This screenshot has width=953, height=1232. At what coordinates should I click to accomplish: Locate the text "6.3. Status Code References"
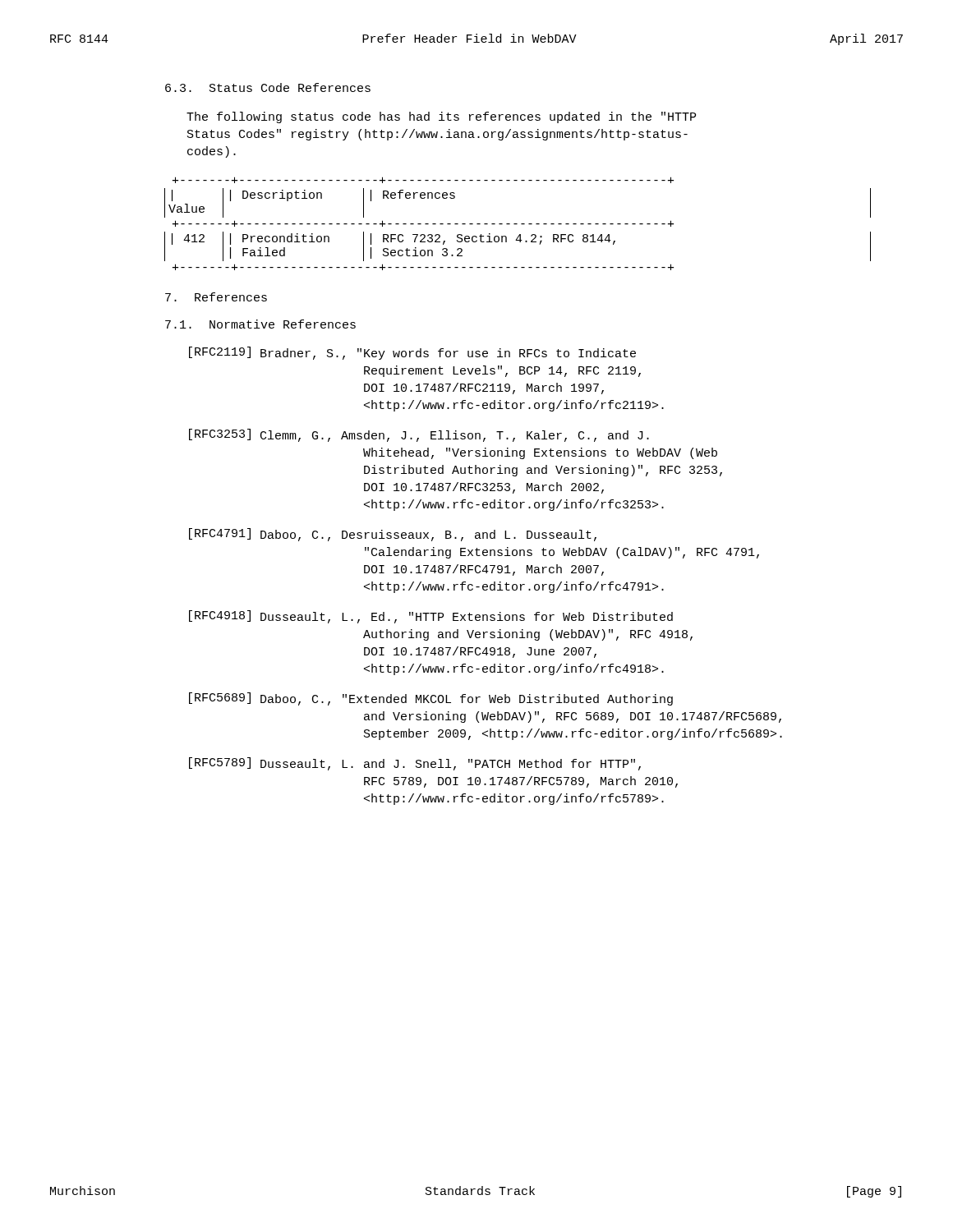[268, 89]
